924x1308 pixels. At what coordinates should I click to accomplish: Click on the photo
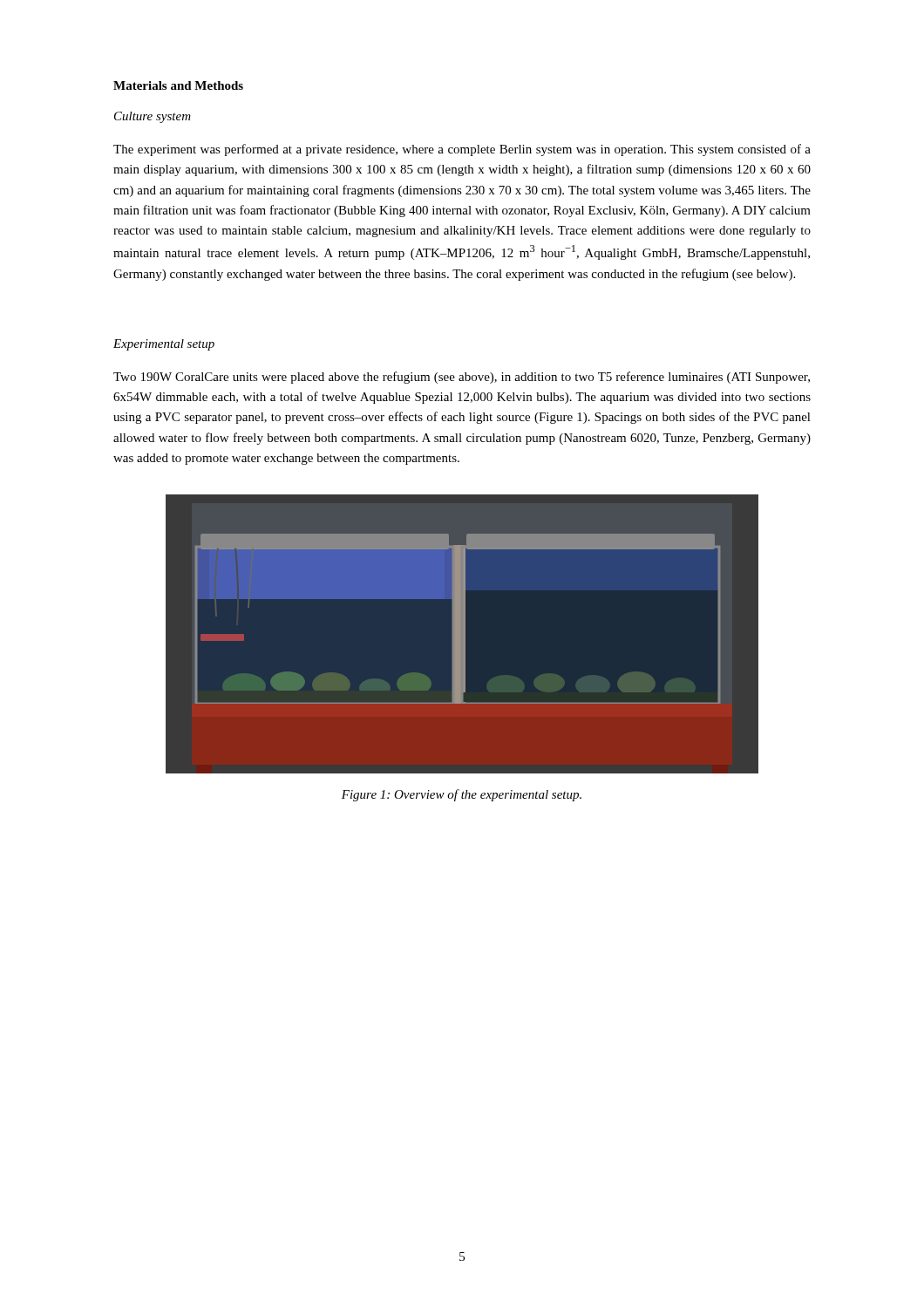click(x=462, y=636)
